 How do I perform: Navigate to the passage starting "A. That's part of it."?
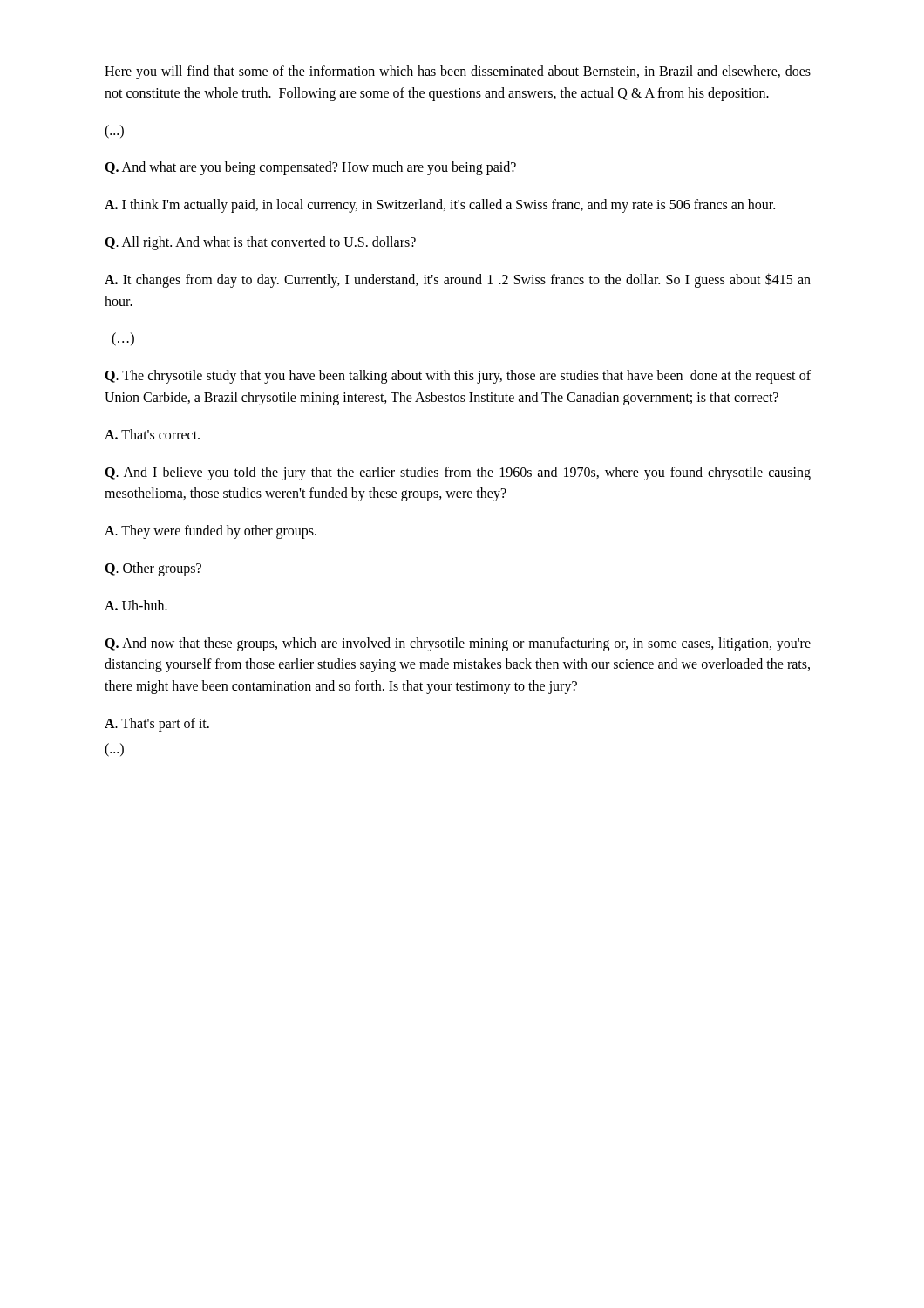157,723
